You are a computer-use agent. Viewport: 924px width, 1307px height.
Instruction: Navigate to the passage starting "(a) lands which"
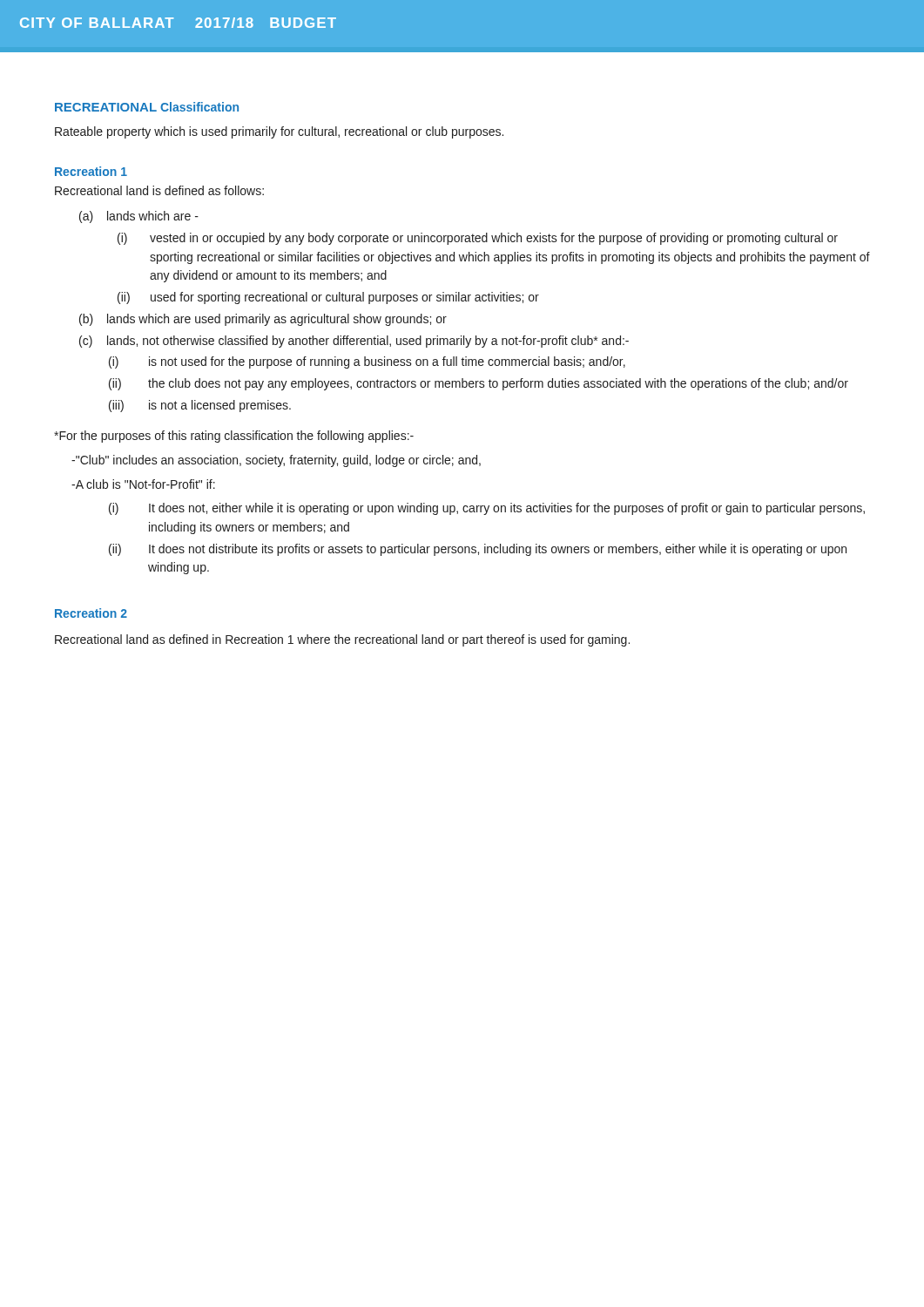138,217
